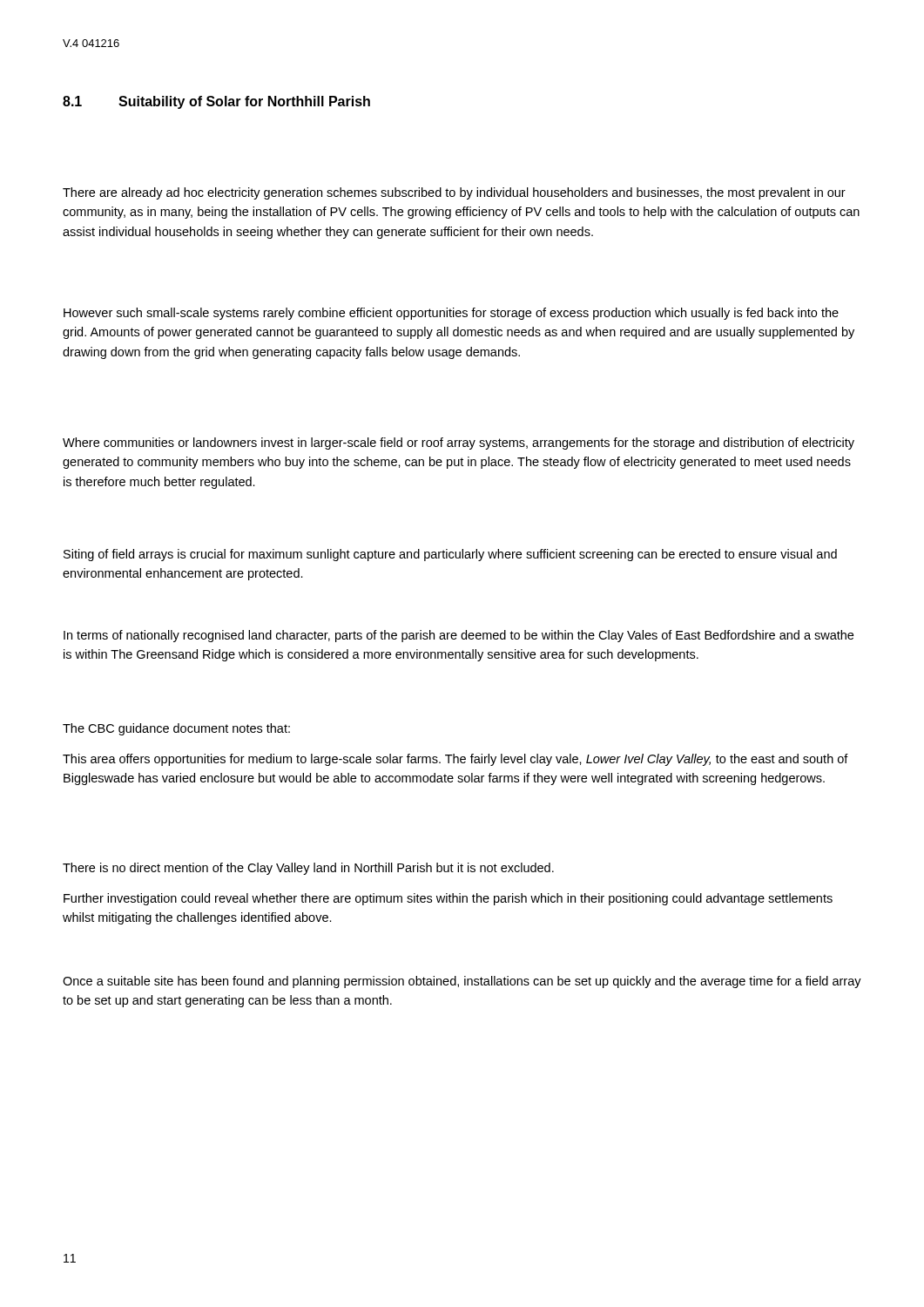
Task: Find the block on this page that starts "This area offers opportunities"
Action: (x=455, y=769)
